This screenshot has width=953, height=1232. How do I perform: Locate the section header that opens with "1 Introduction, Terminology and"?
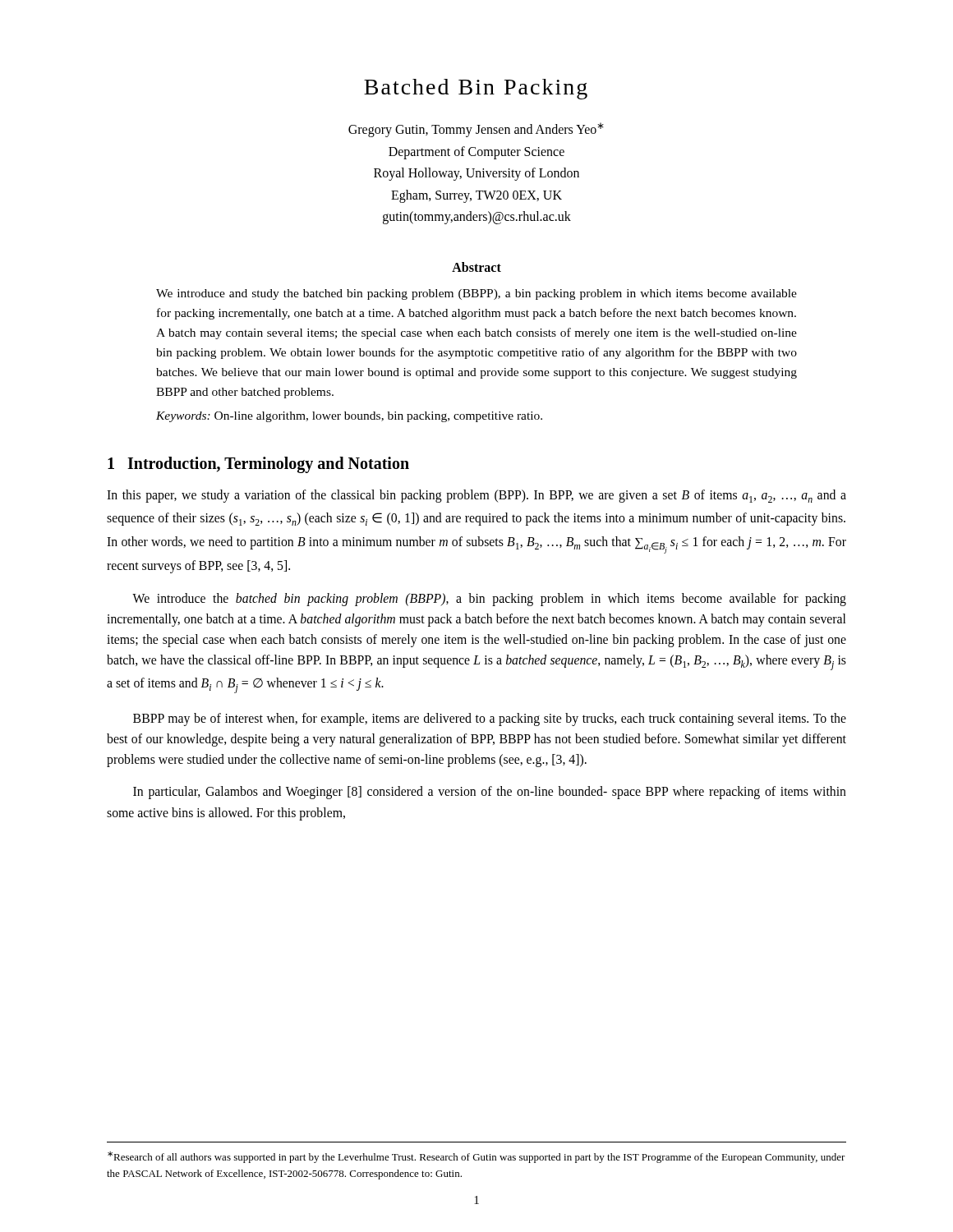click(258, 464)
